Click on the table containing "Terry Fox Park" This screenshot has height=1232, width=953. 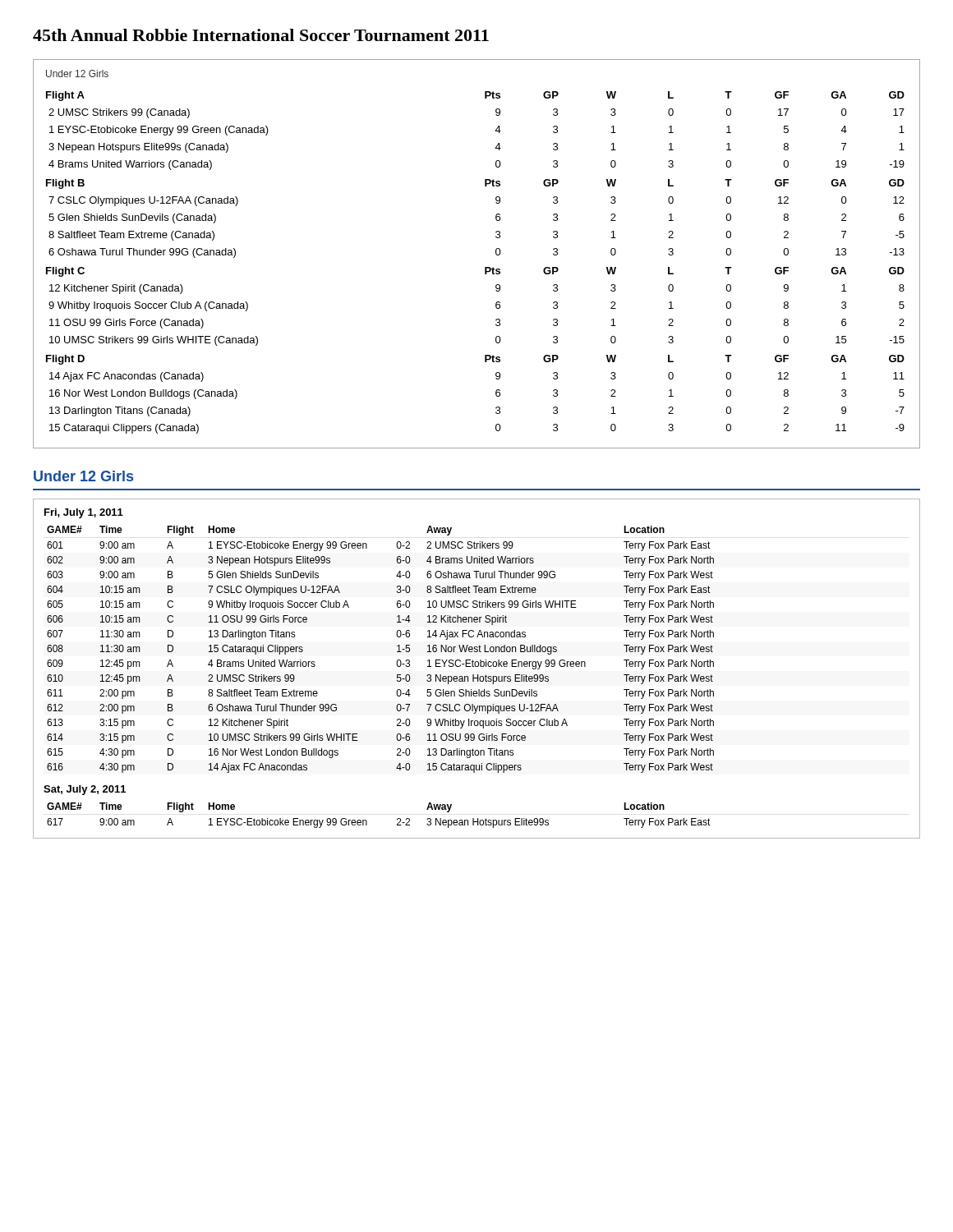(476, 669)
